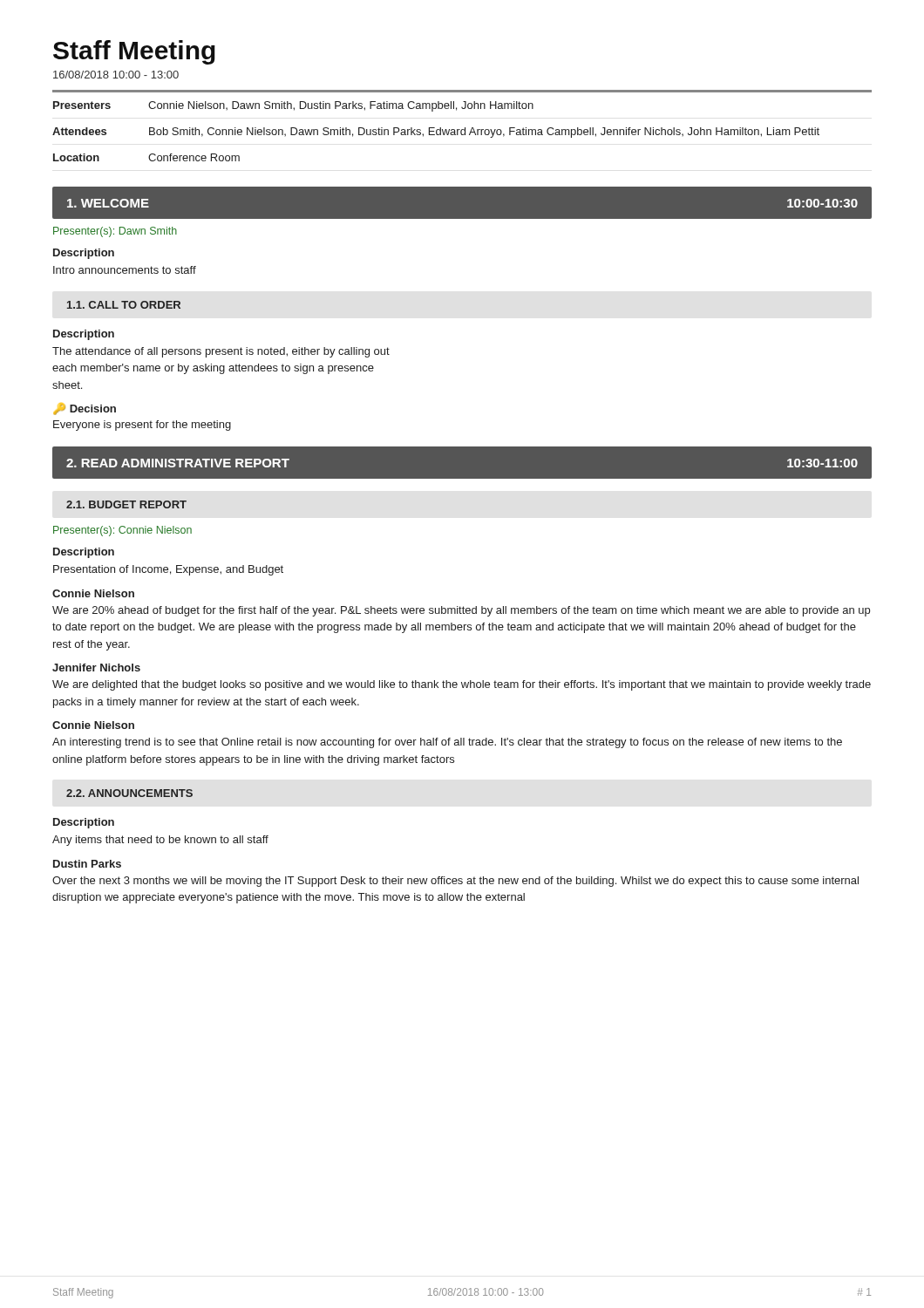The image size is (924, 1308).
Task: Select the block starting "Jennifer Nichols"
Action: click(96, 667)
